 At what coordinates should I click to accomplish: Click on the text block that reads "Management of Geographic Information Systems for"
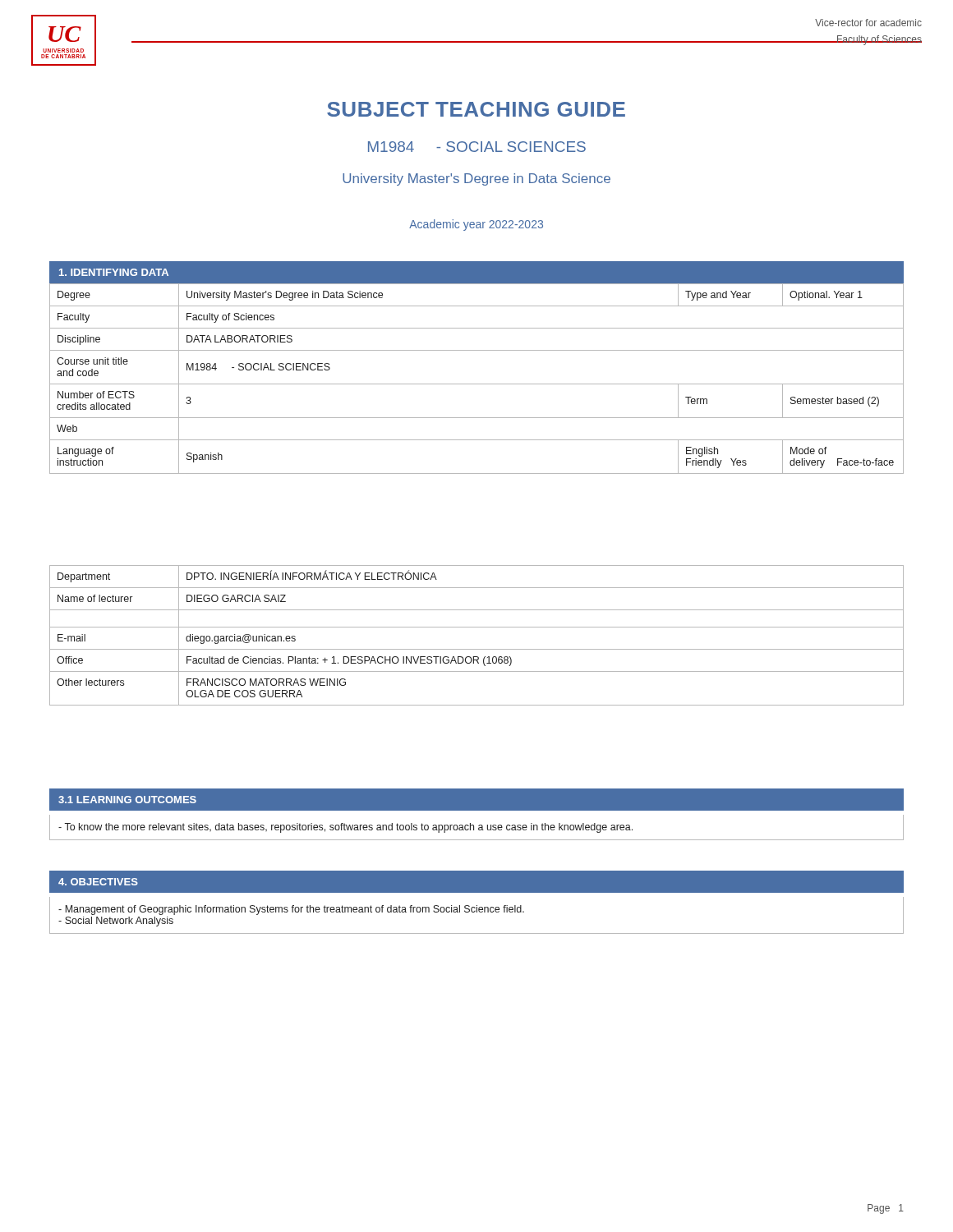click(x=292, y=915)
